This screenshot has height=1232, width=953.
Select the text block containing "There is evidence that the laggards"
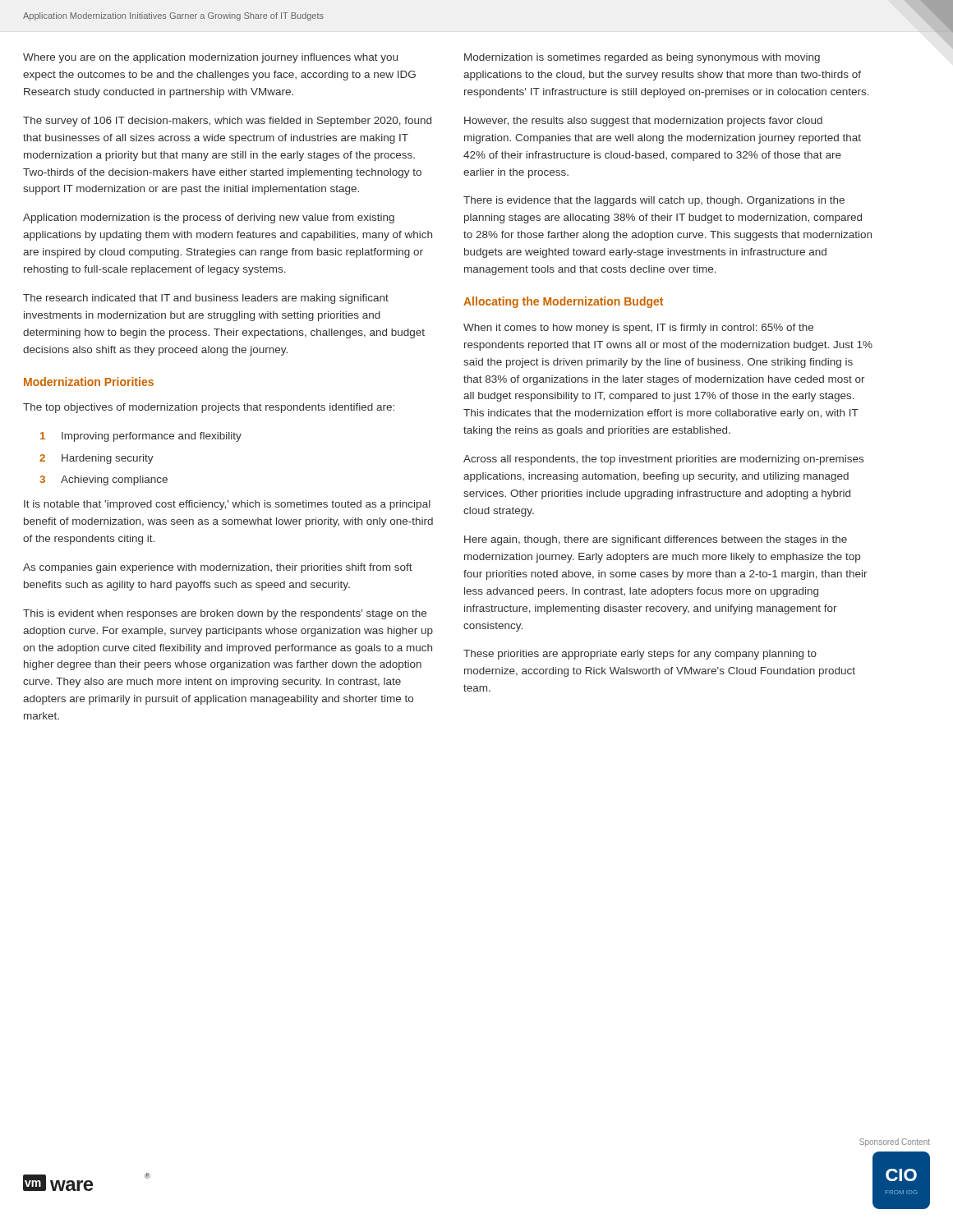[x=669, y=235]
